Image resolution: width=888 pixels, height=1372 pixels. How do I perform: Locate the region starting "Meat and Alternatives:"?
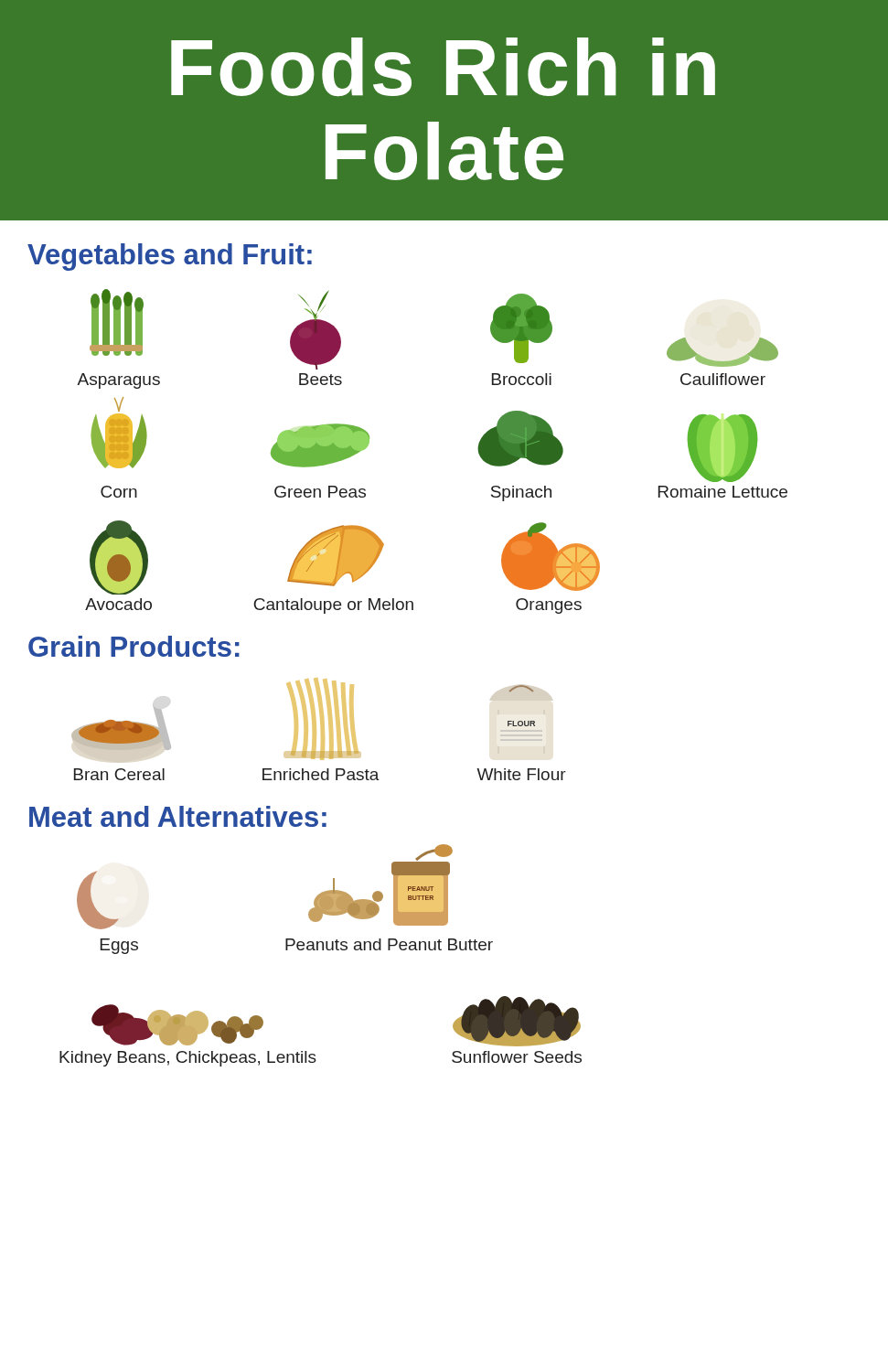(x=178, y=817)
